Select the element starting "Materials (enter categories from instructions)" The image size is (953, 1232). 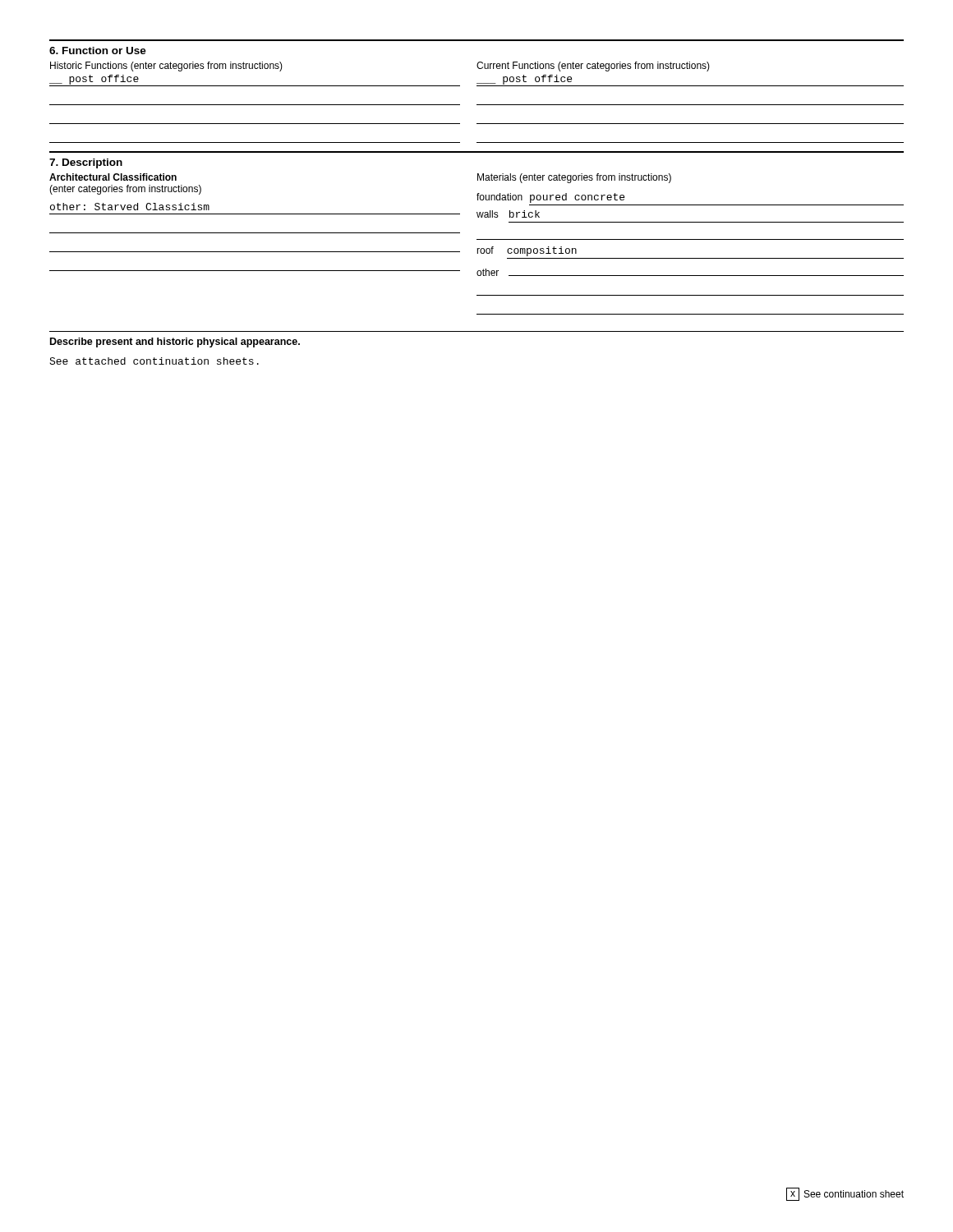click(x=574, y=177)
